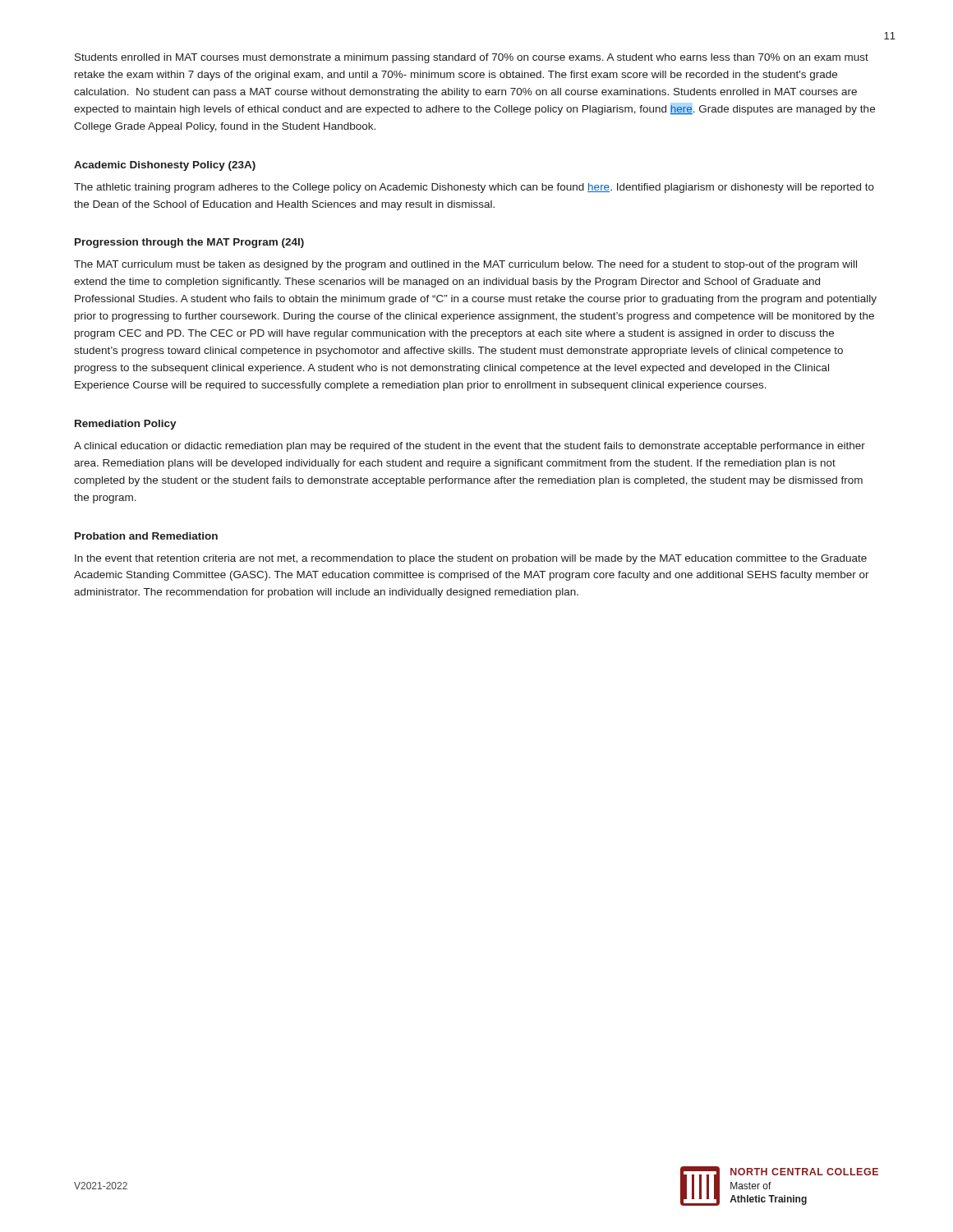Find the block on this page that starts "The MAT curriculum must be taken"
Image resolution: width=953 pixels, height=1232 pixels.
coord(475,325)
